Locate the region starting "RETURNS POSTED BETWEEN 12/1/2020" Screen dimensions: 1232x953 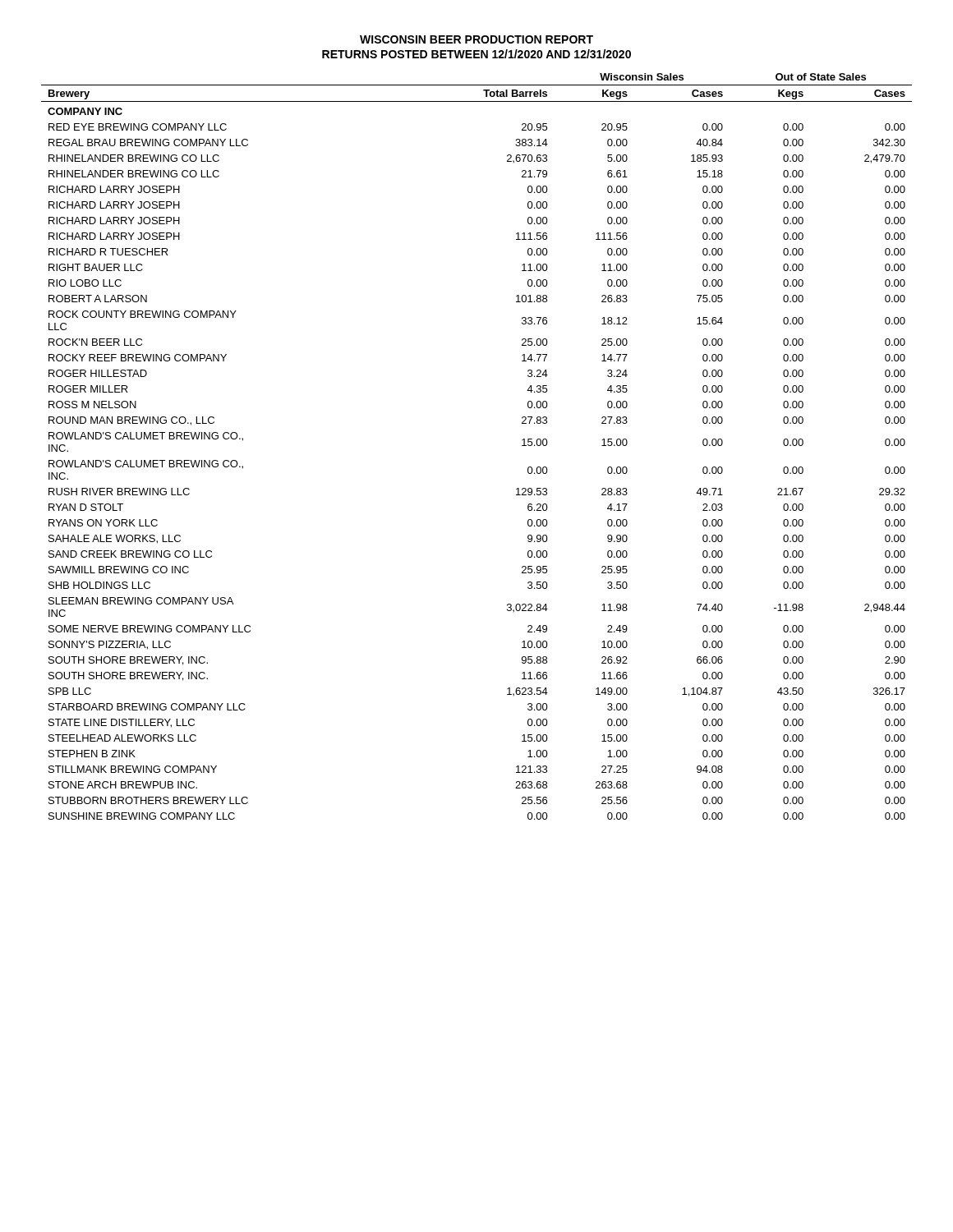click(476, 54)
